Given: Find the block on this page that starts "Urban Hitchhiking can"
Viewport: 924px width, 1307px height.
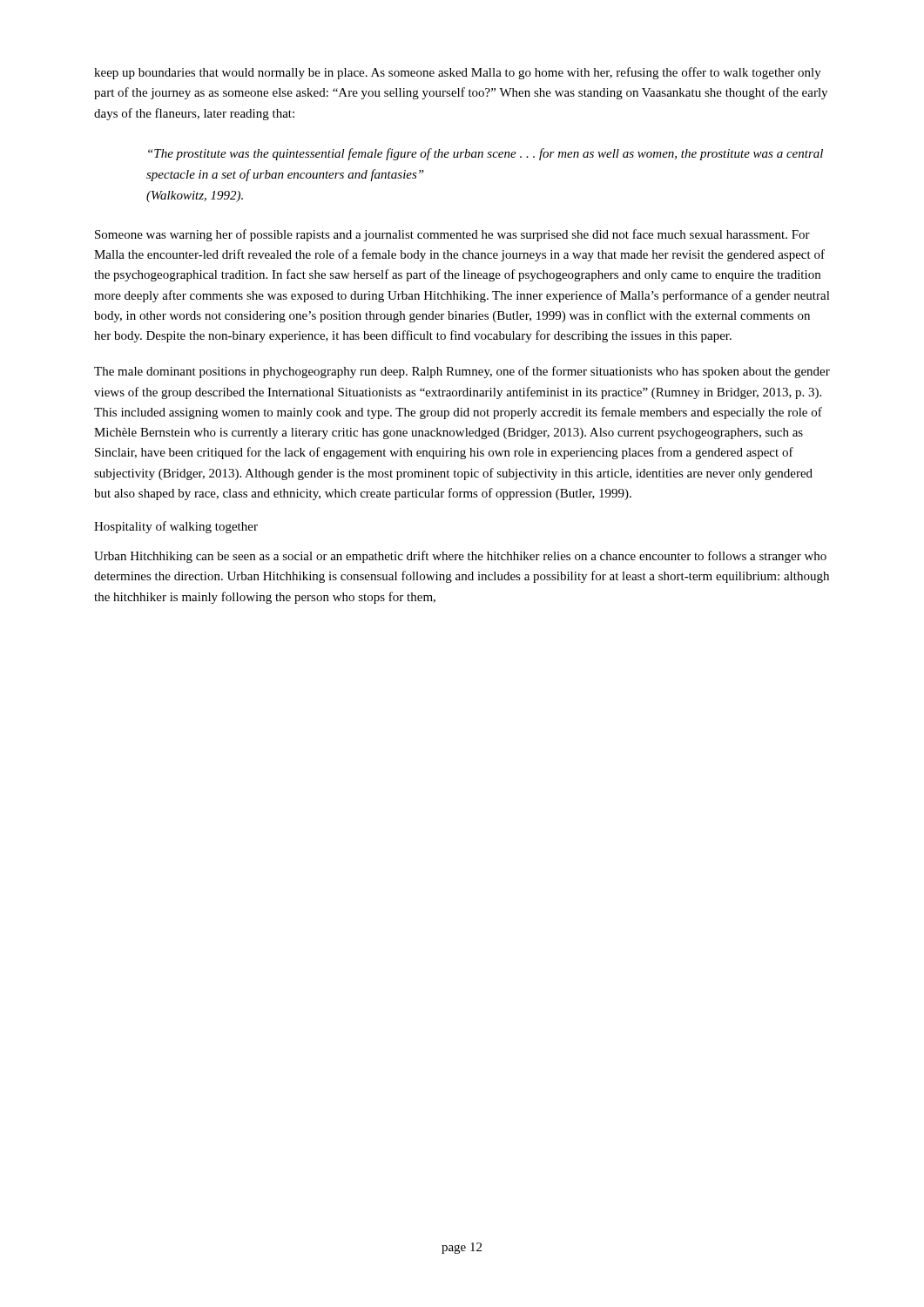Looking at the screenshot, I should click(462, 576).
